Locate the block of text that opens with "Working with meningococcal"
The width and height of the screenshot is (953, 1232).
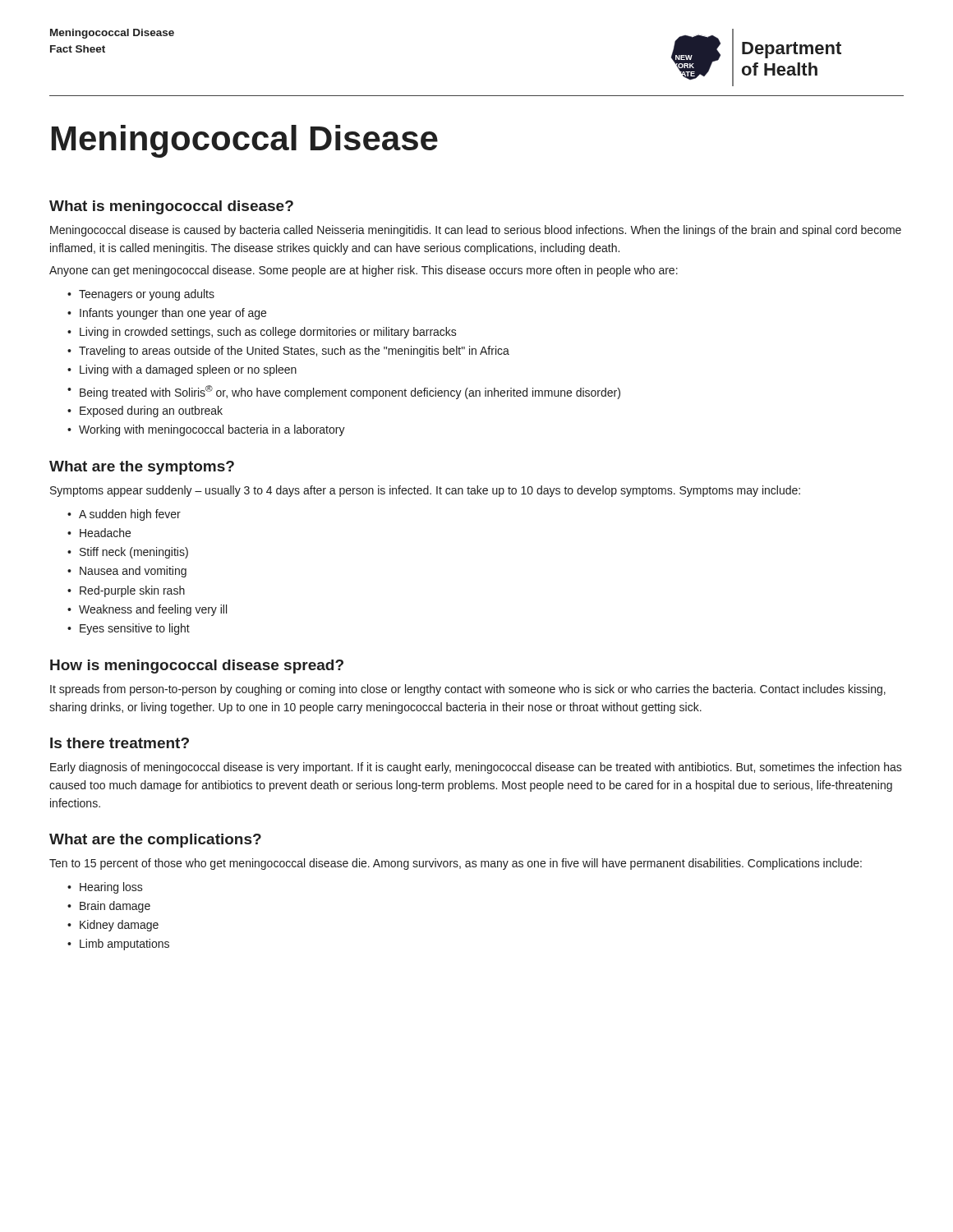212,430
